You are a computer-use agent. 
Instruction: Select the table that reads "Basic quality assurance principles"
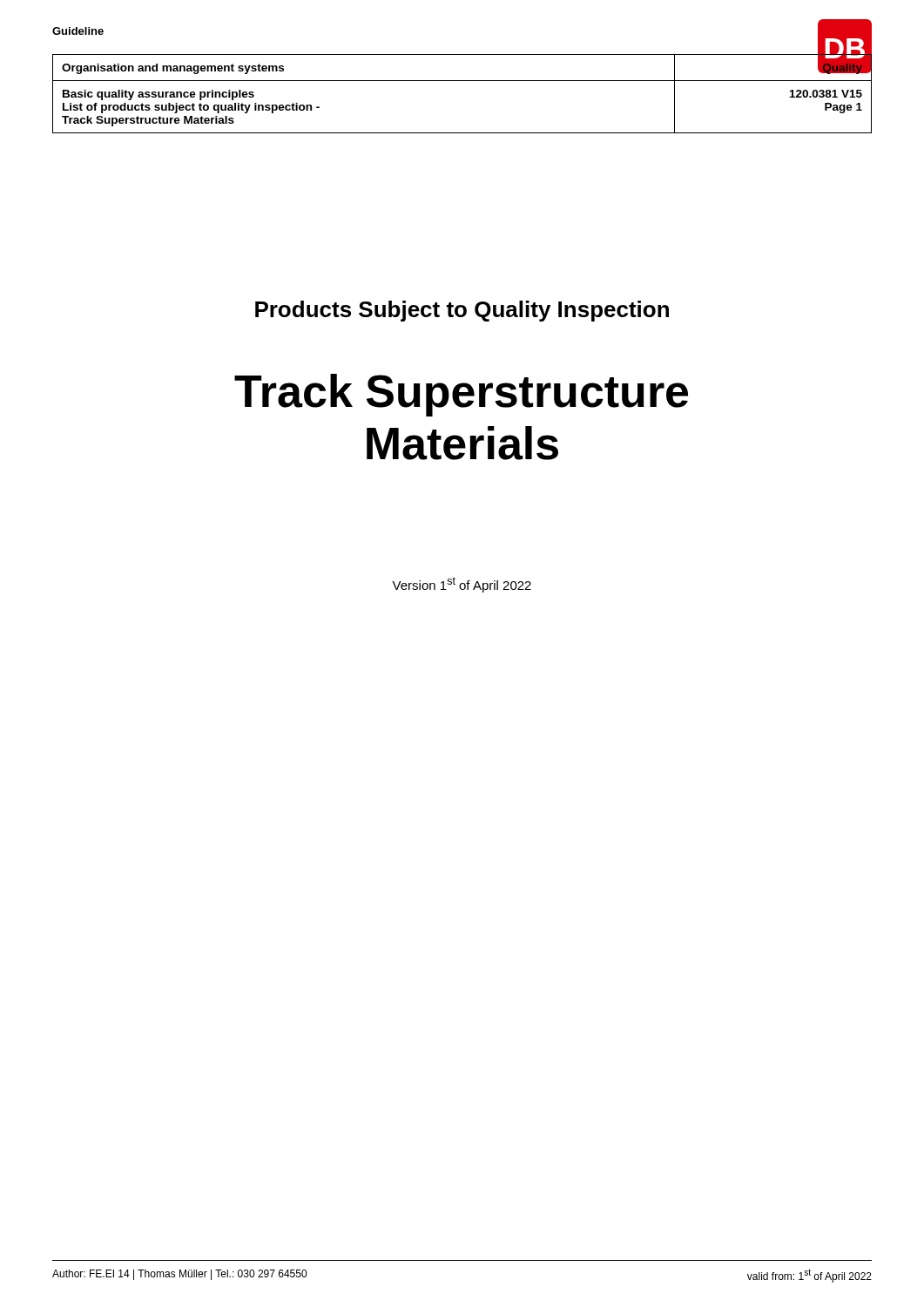[x=462, y=94]
